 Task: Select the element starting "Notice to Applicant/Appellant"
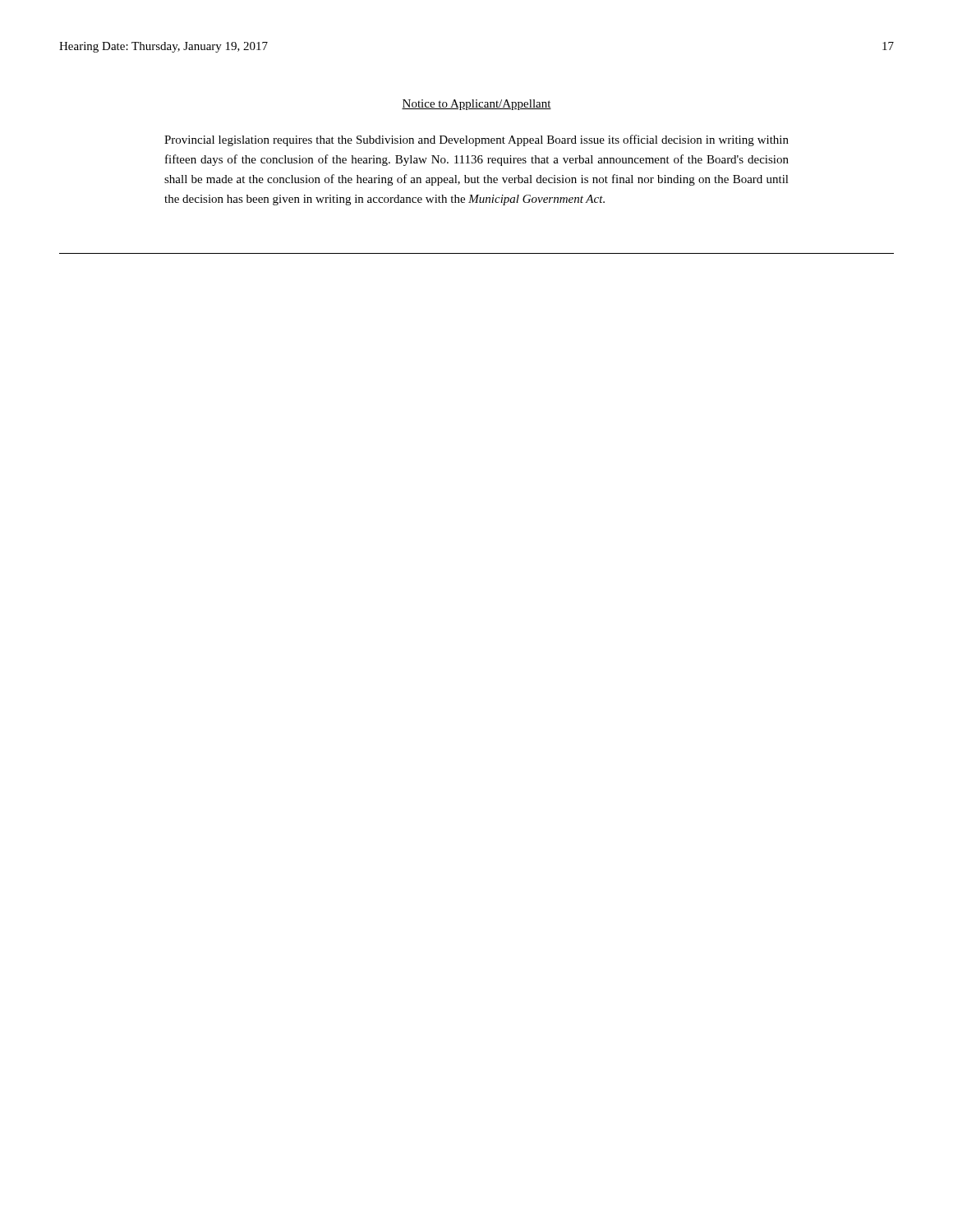point(476,103)
